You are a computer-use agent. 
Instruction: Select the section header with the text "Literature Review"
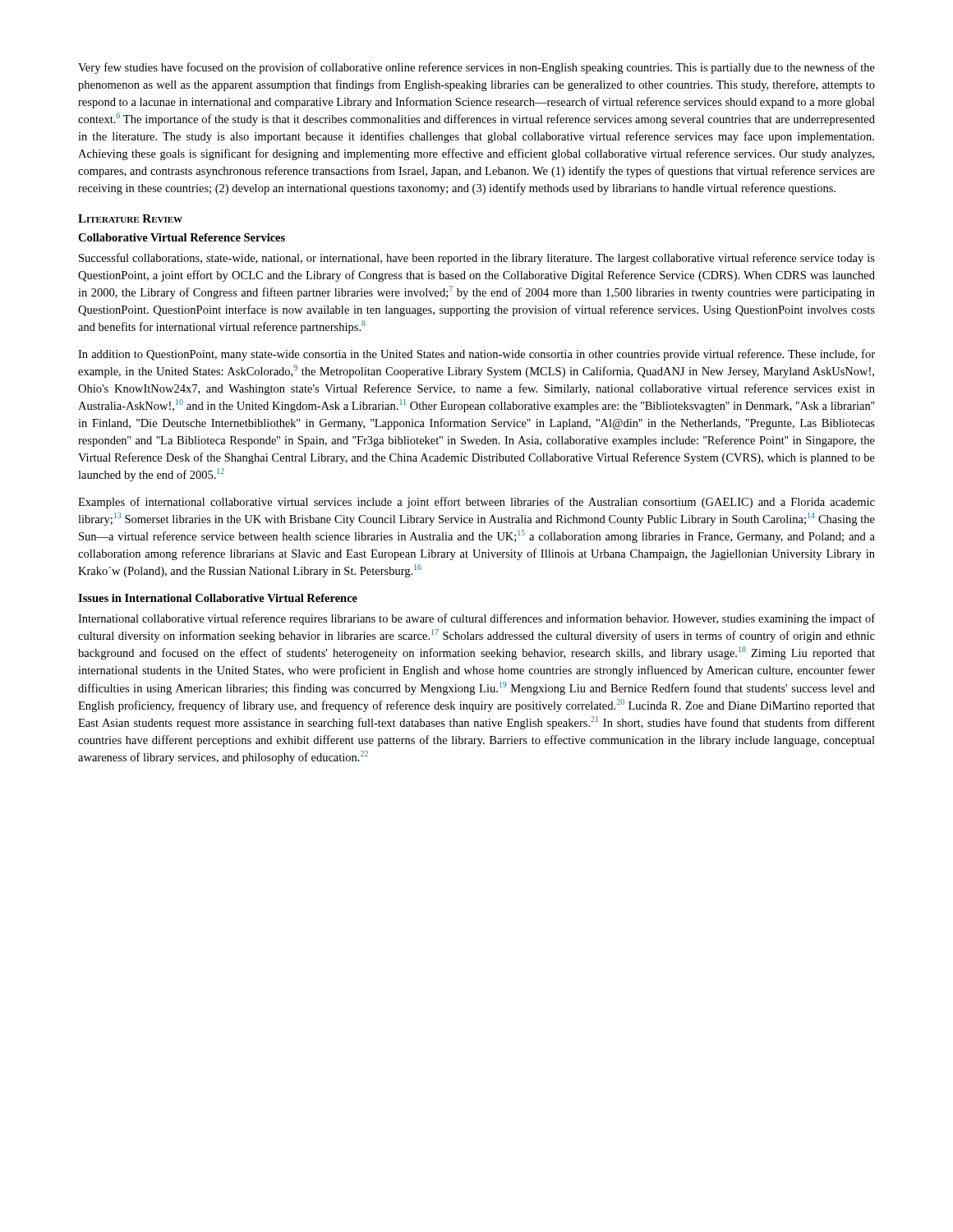pos(130,219)
